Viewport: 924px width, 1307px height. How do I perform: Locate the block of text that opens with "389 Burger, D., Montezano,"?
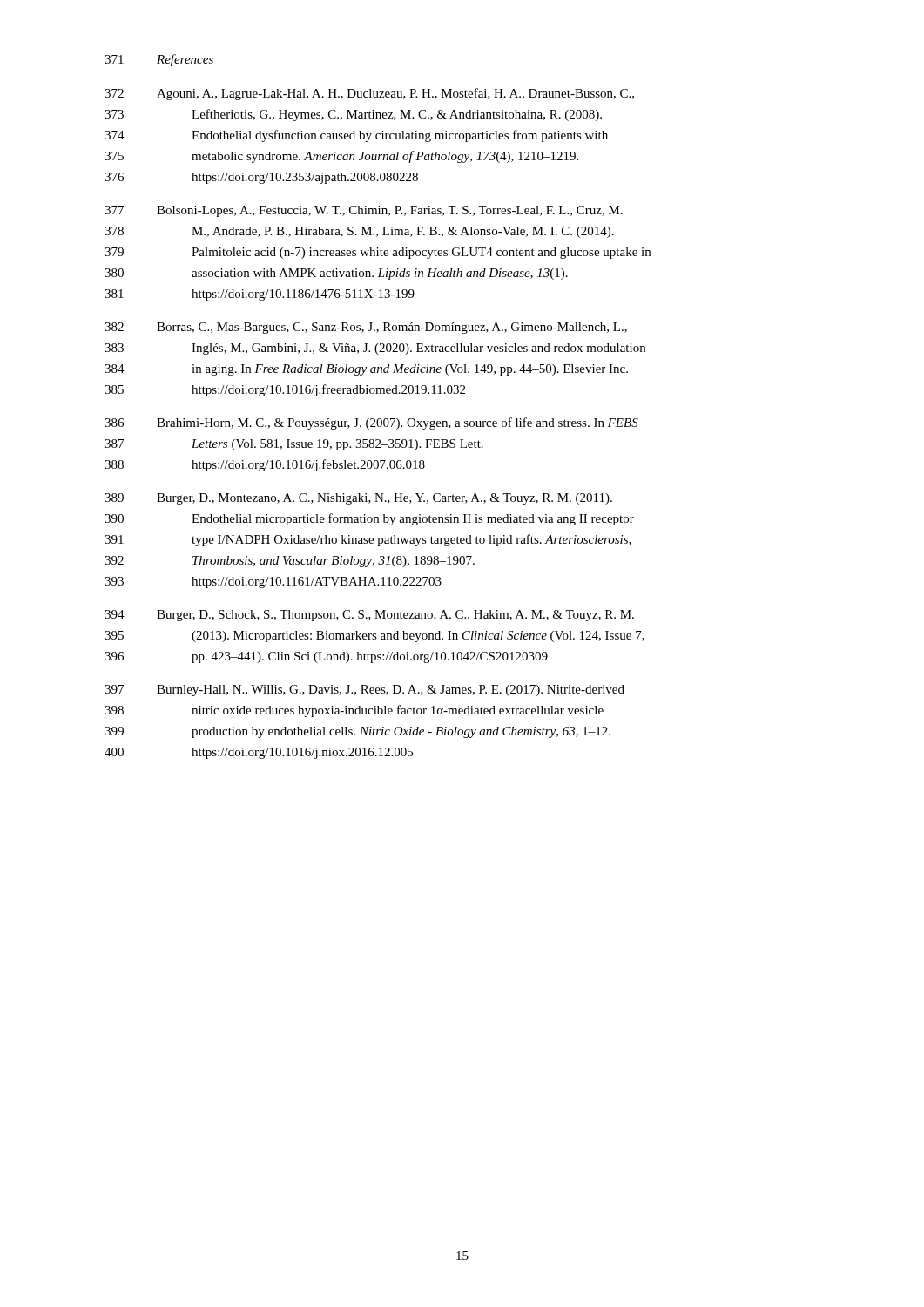471,539
